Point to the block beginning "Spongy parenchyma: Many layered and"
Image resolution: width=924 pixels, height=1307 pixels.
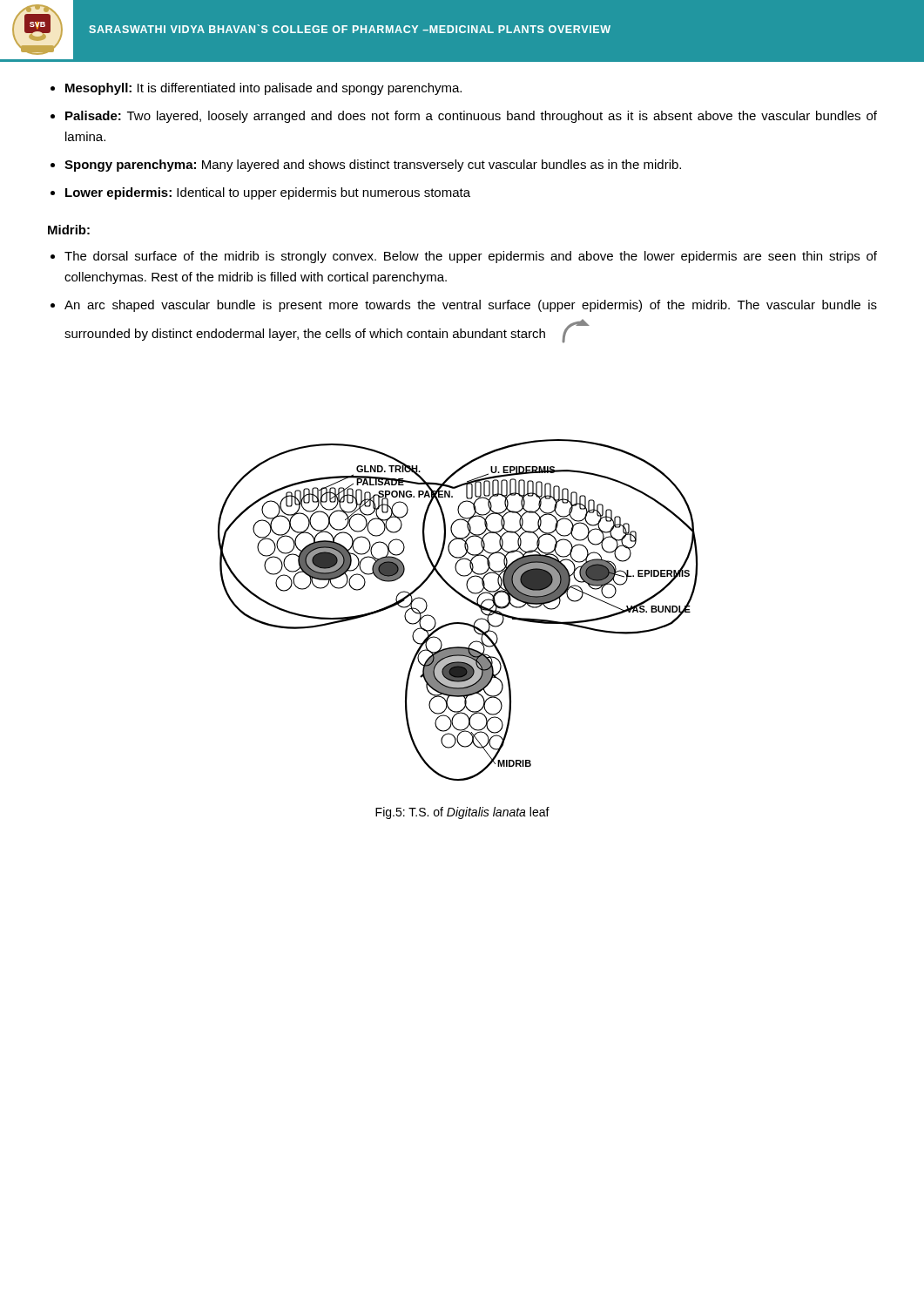pyautogui.click(x=373, y=164)
